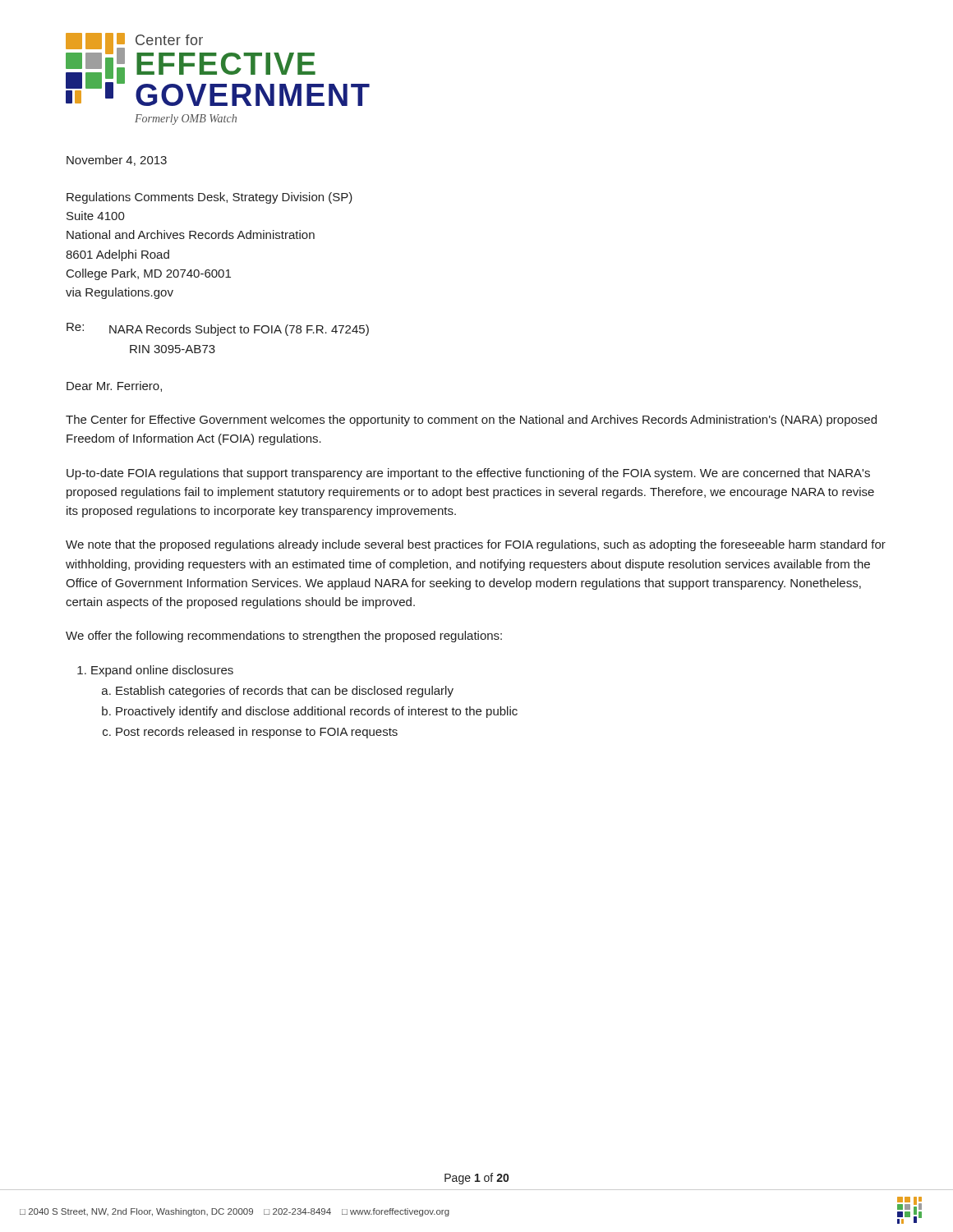Screen dimensions: 1232x953
Task: Locate the block of text that opens with "We note that the proposed regulations already"
Action: (476, 573)
